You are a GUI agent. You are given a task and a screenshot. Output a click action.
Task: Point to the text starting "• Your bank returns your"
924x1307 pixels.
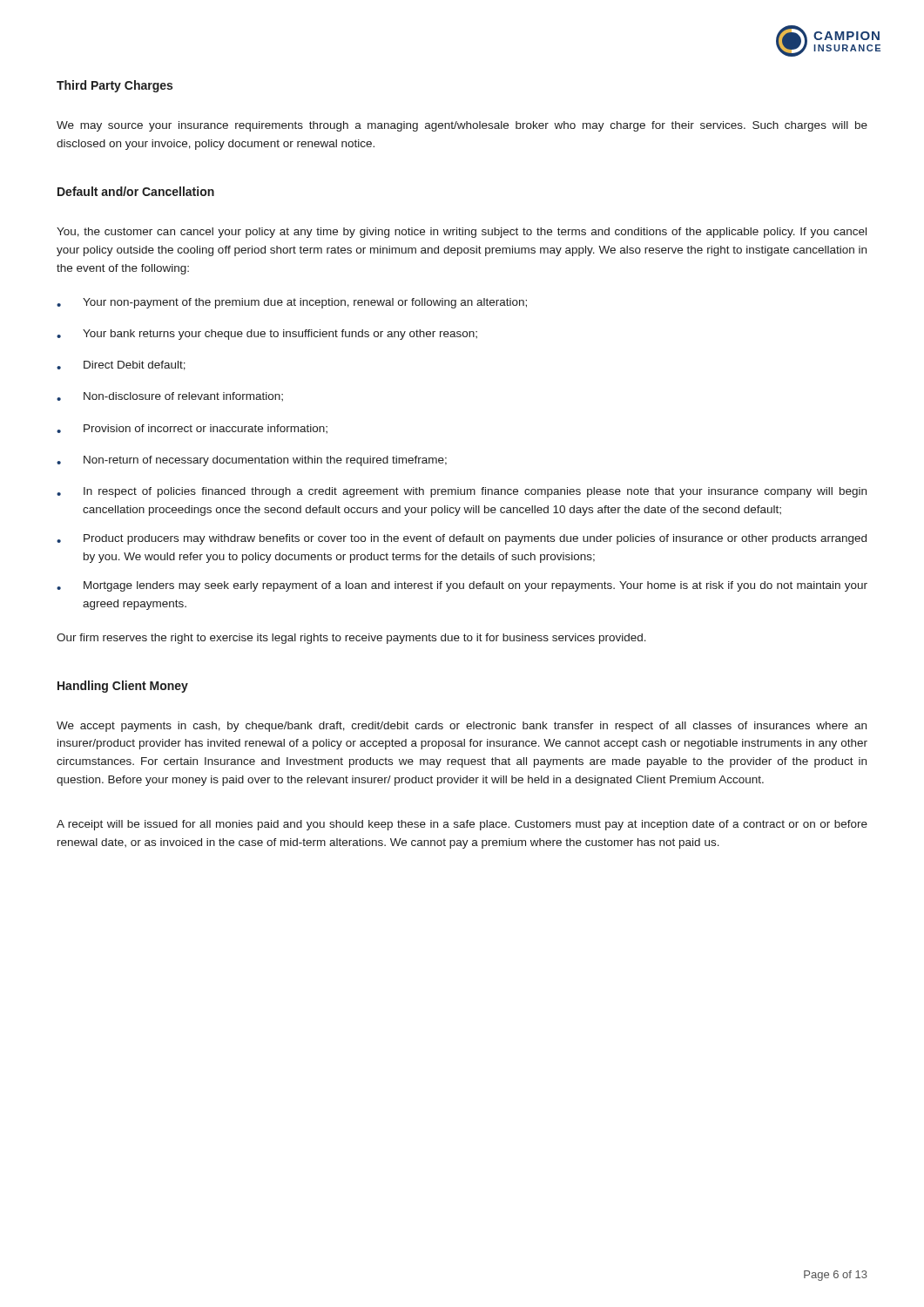(462, 335)
